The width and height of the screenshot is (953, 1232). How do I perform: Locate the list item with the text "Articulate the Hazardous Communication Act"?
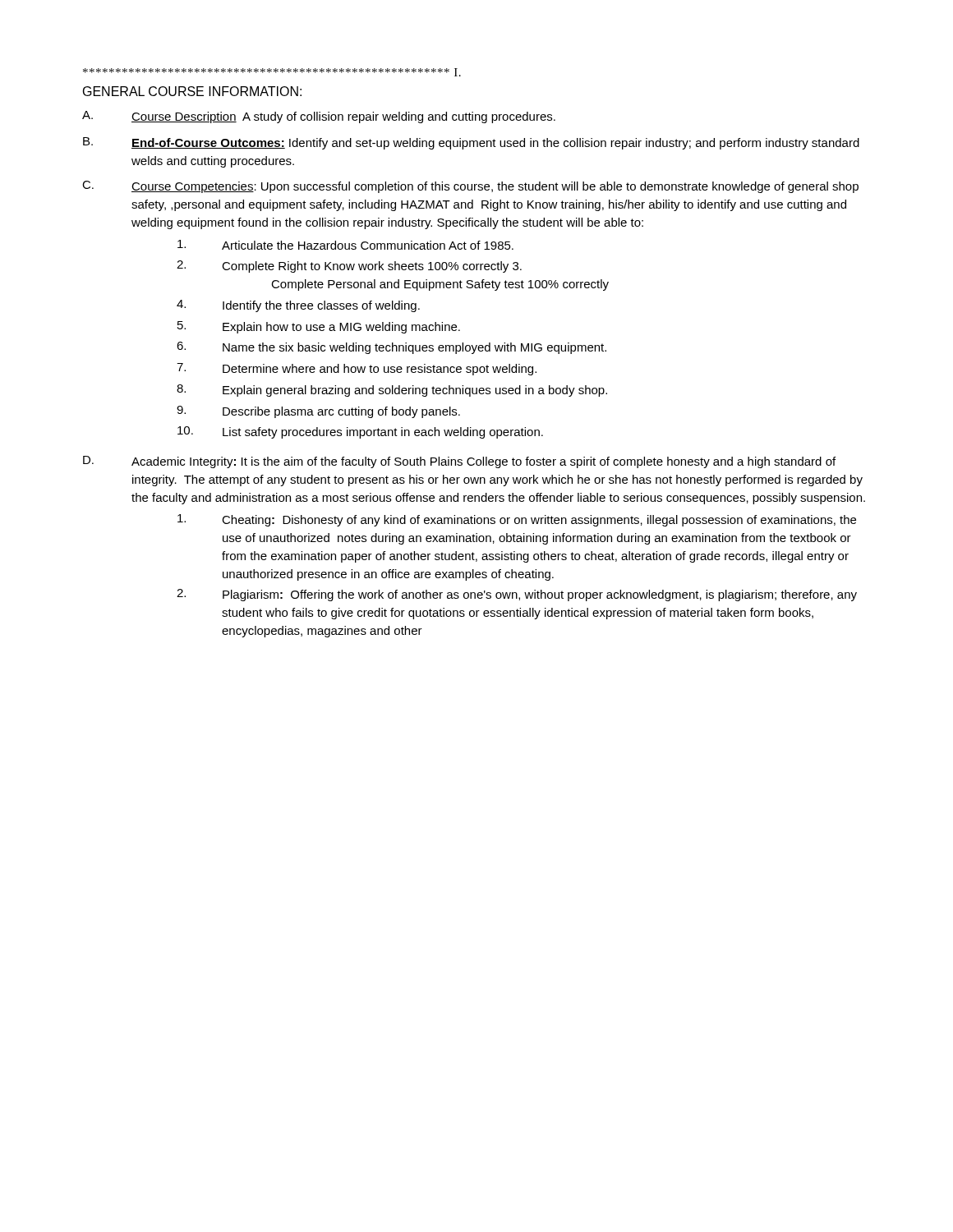(x=393, y=245)
